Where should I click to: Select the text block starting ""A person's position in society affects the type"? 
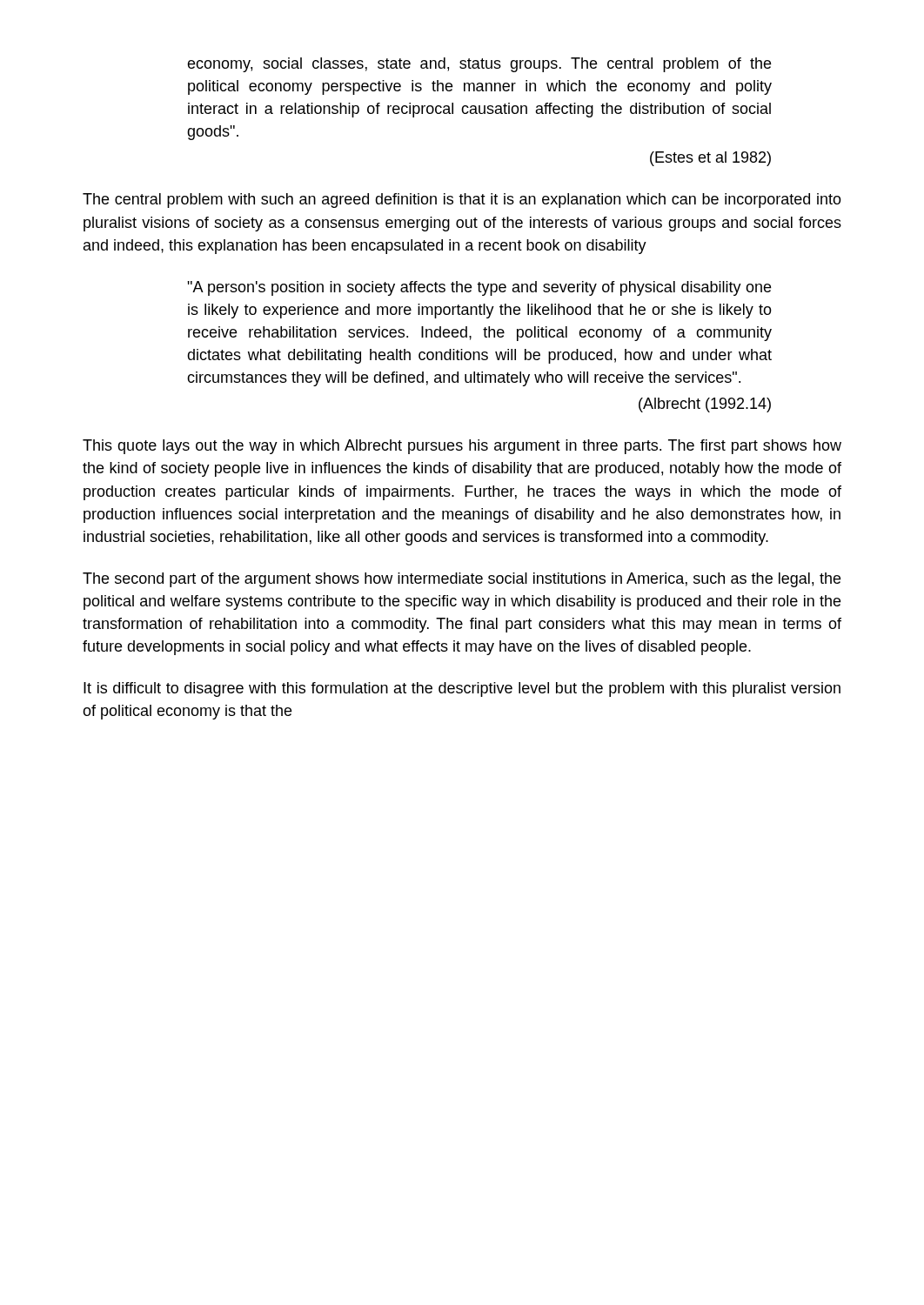[x=479, y=332]
